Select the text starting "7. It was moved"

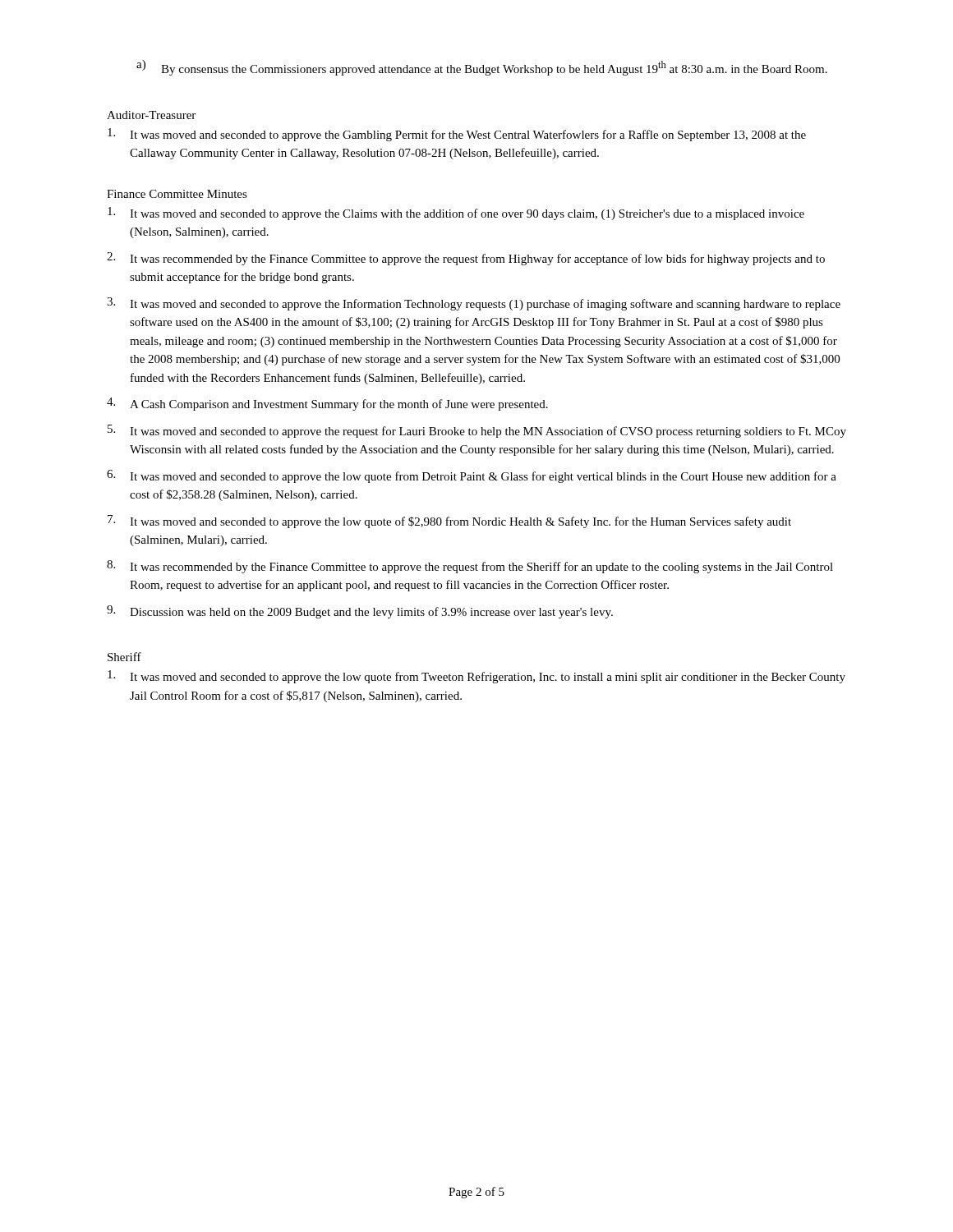tap(476, 531)
